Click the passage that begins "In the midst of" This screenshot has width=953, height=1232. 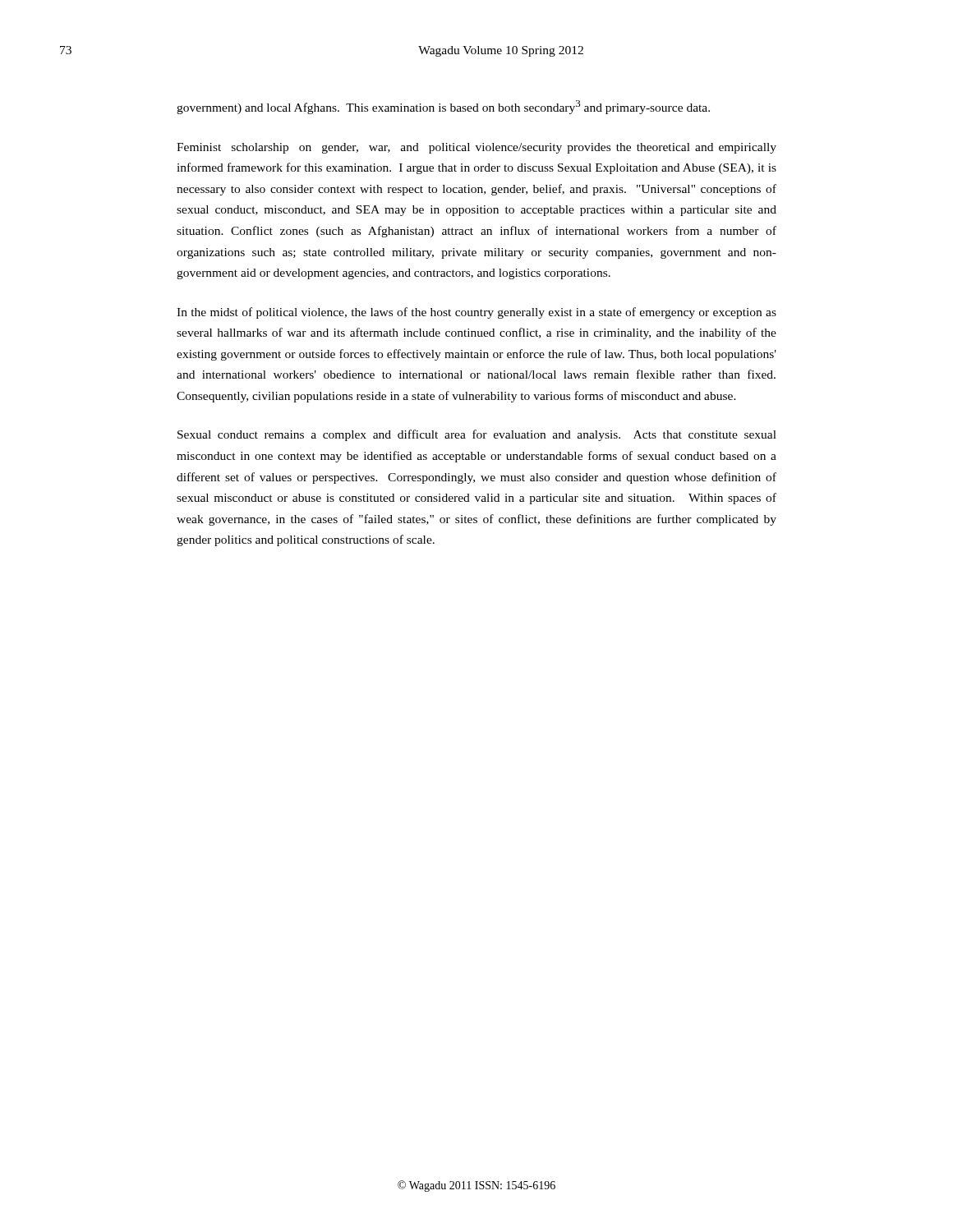click(476, 353)
